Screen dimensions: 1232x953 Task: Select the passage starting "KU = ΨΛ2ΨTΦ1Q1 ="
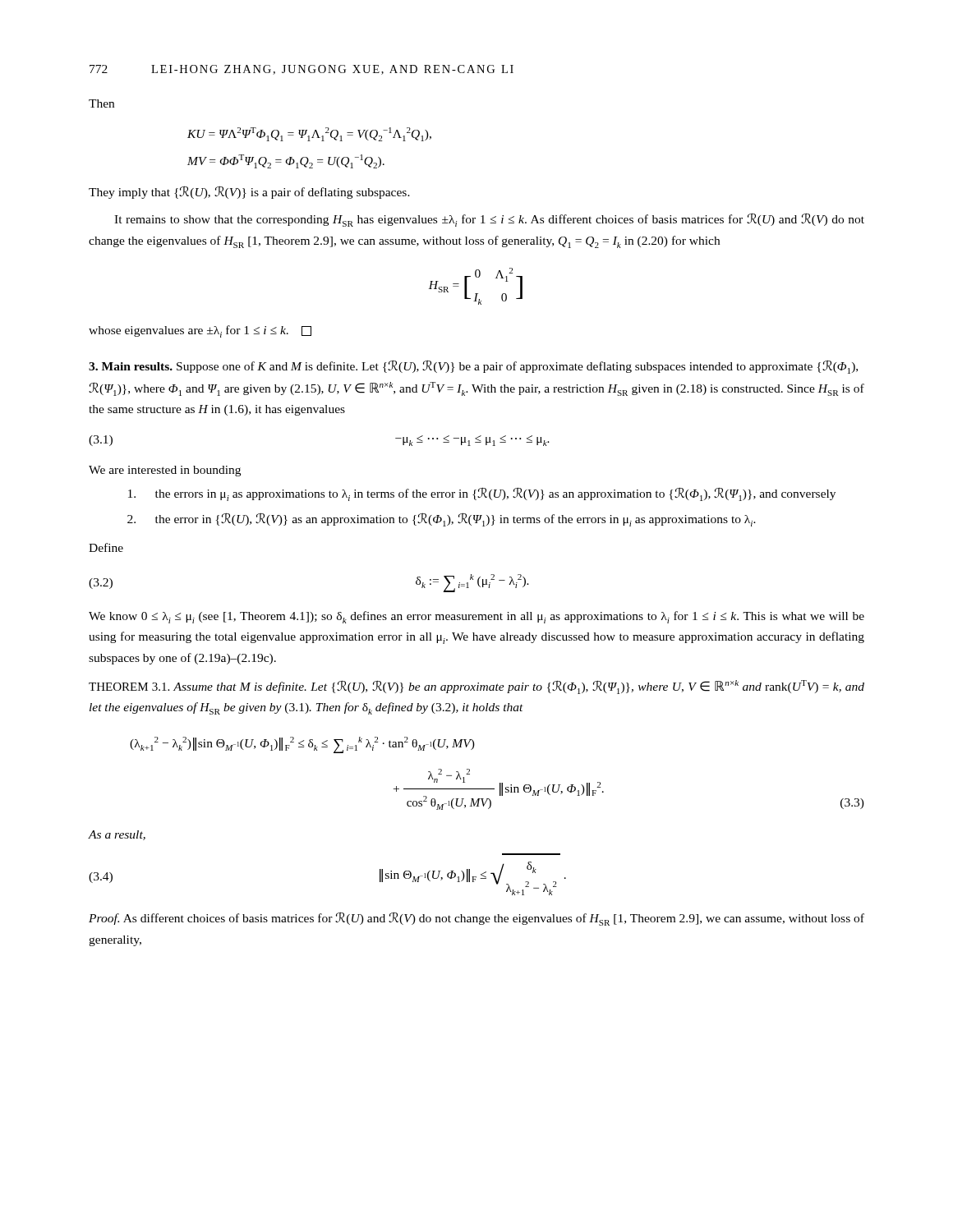point(310,147)
